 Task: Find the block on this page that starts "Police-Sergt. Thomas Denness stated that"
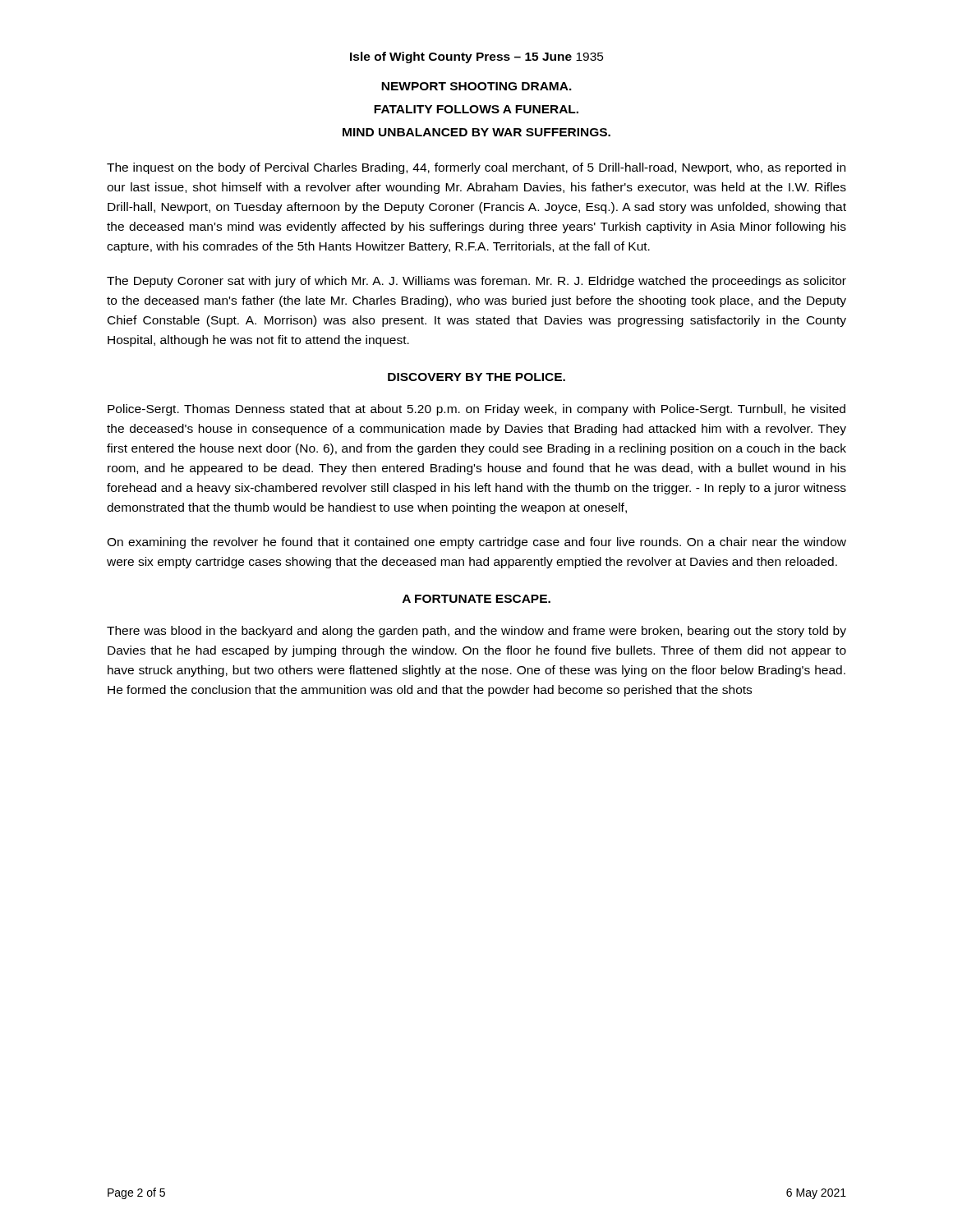tap(476, 458)
